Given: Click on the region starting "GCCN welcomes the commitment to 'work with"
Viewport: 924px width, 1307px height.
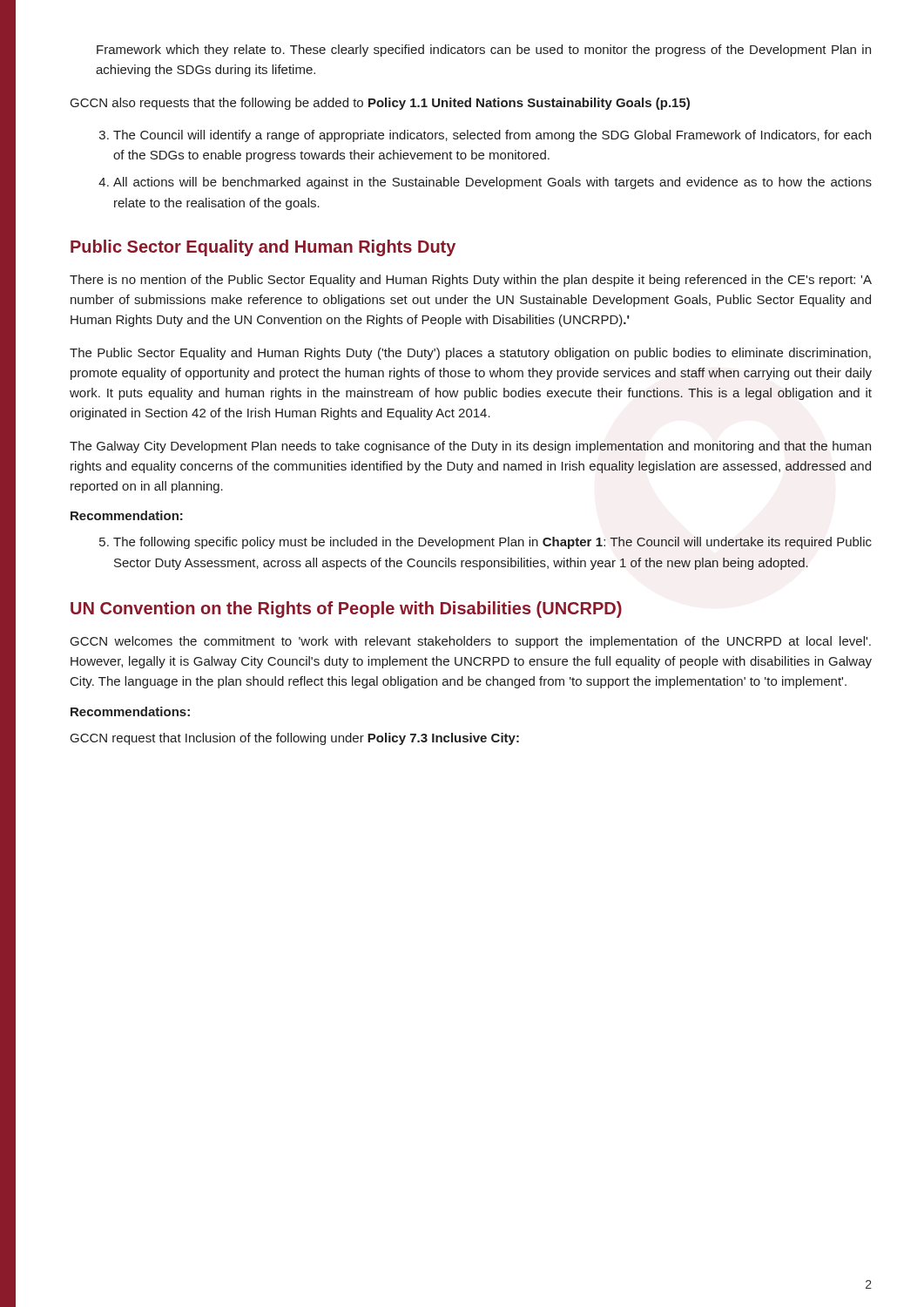Looking at the screenshot, I should [471, 661].
